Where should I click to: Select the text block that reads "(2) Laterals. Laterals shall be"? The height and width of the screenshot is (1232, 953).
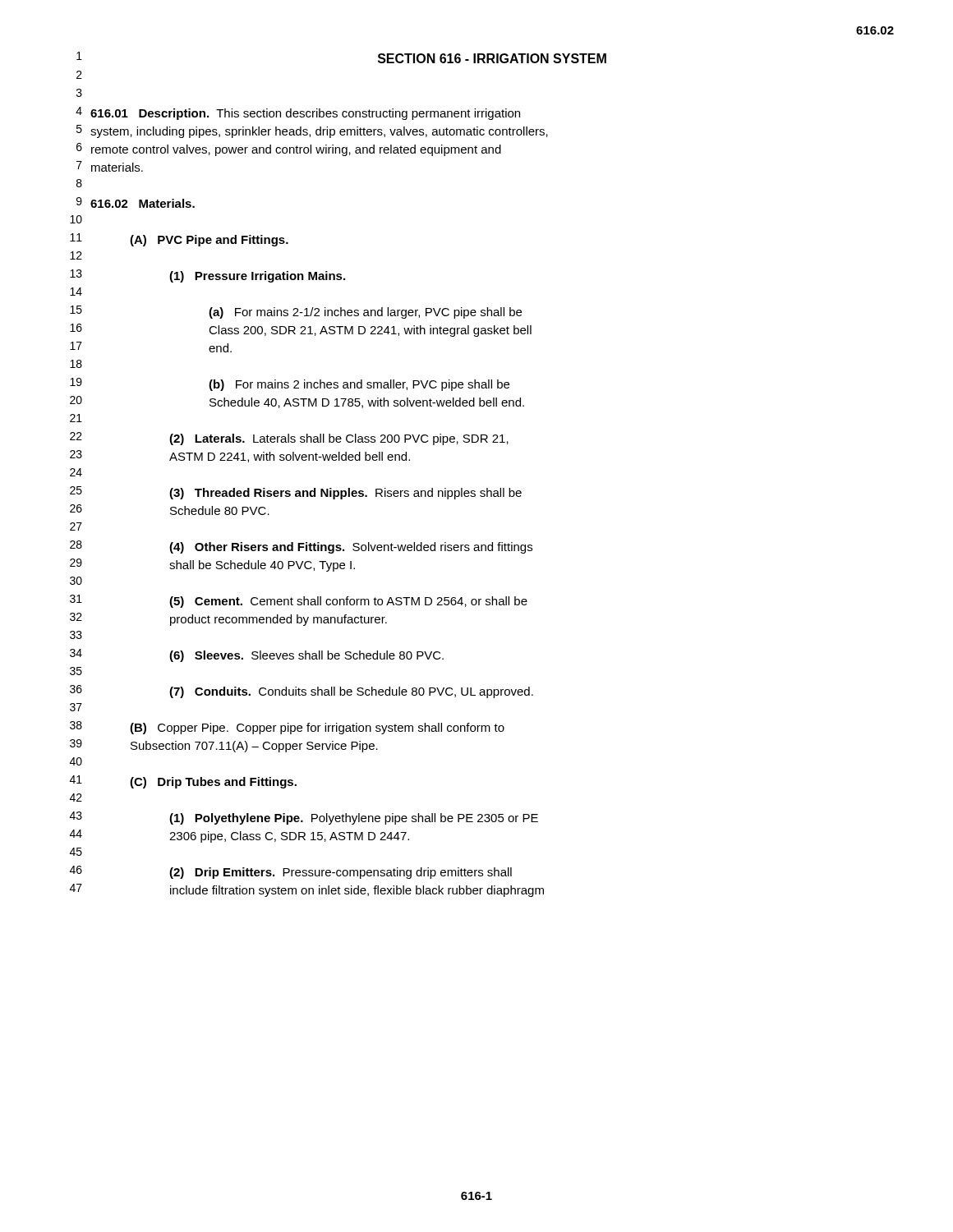pos(339,438)
